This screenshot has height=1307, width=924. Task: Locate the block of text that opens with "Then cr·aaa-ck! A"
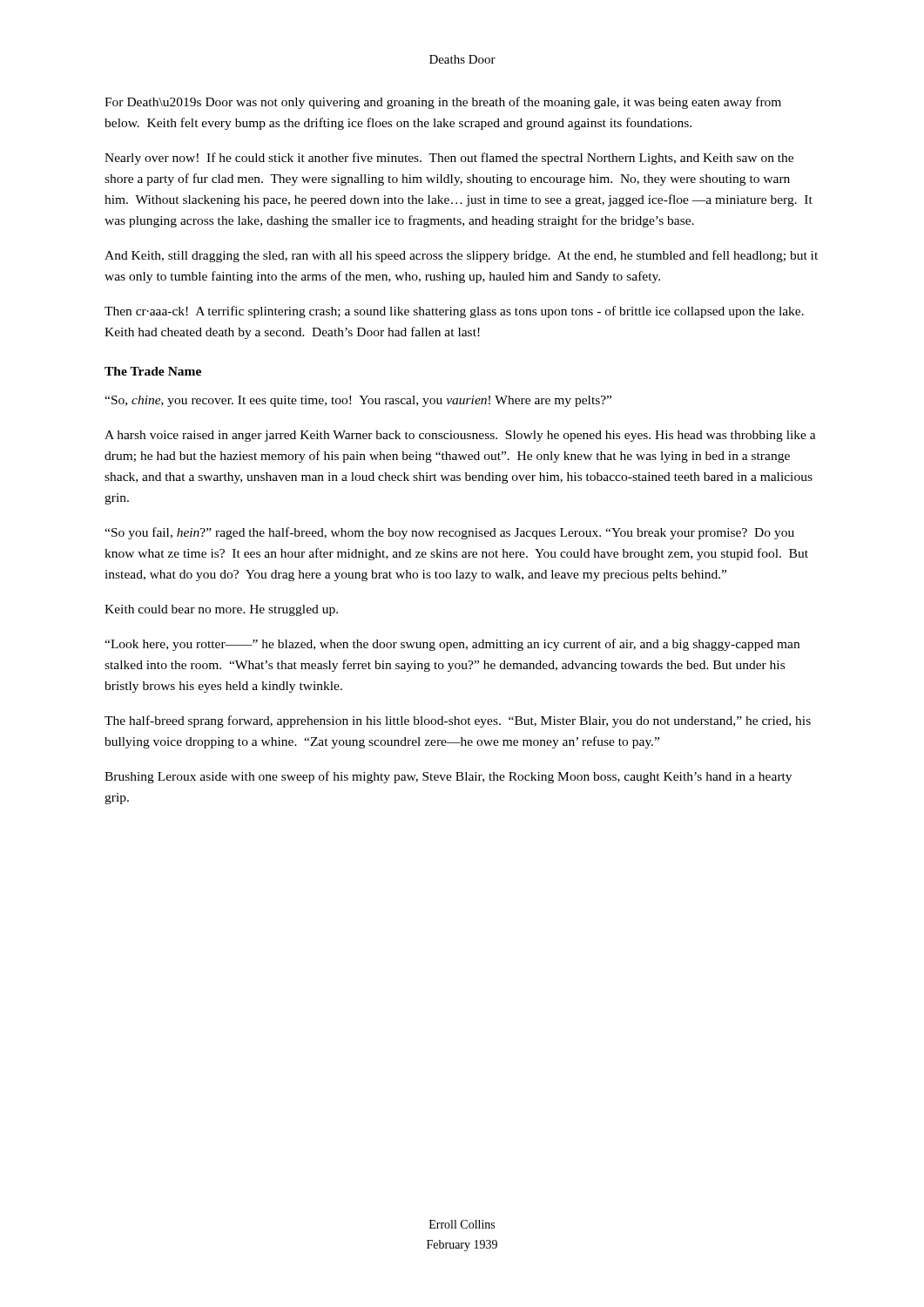[x=456, y=321]
